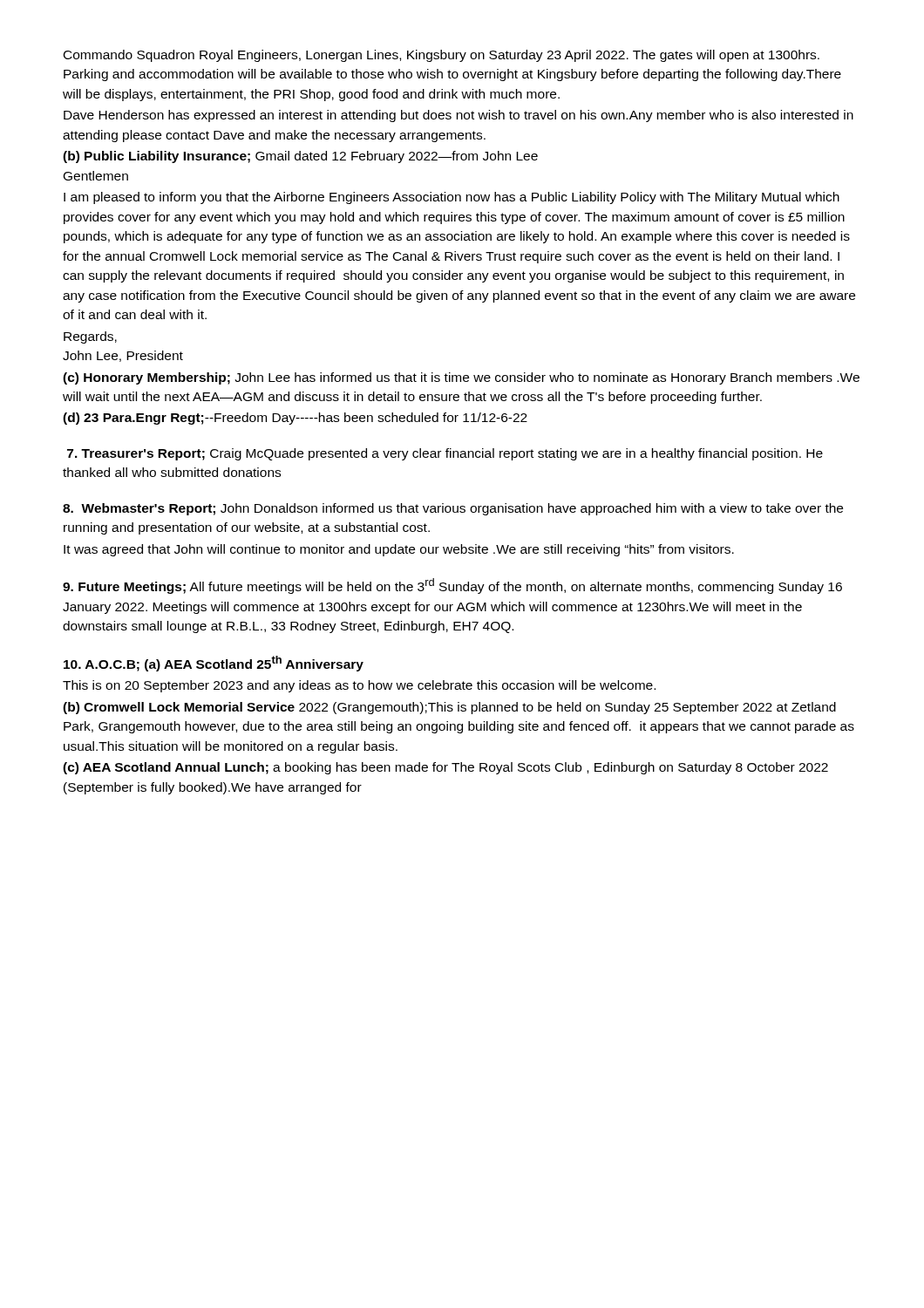
Task: Click the passage that begins "(b) Cromwell Lock Memorial Service 2022 (Grangemouth);This"
Action: [458, 726]
